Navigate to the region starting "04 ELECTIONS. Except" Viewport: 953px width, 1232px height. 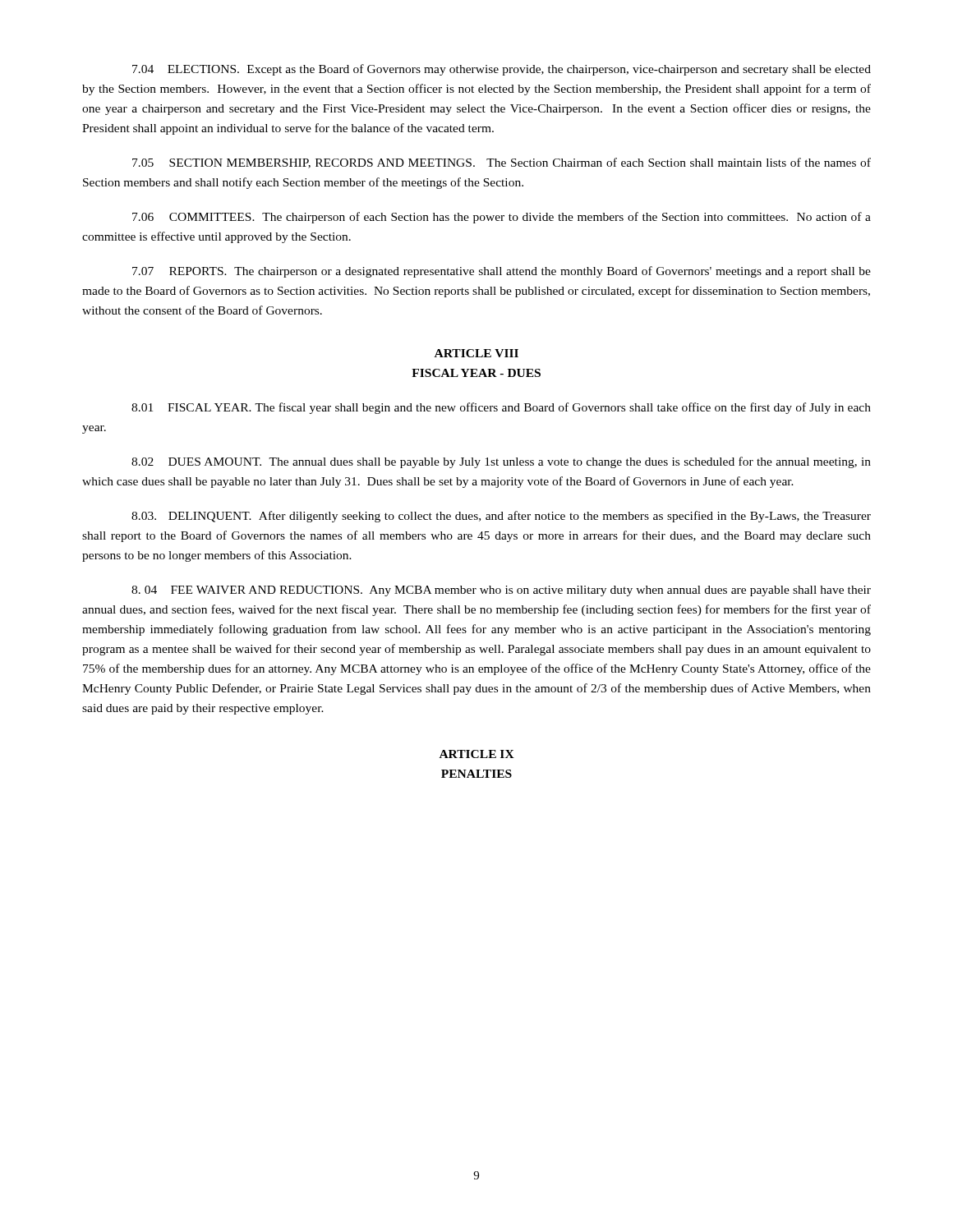pyautogui.click(x=476, y=98)
